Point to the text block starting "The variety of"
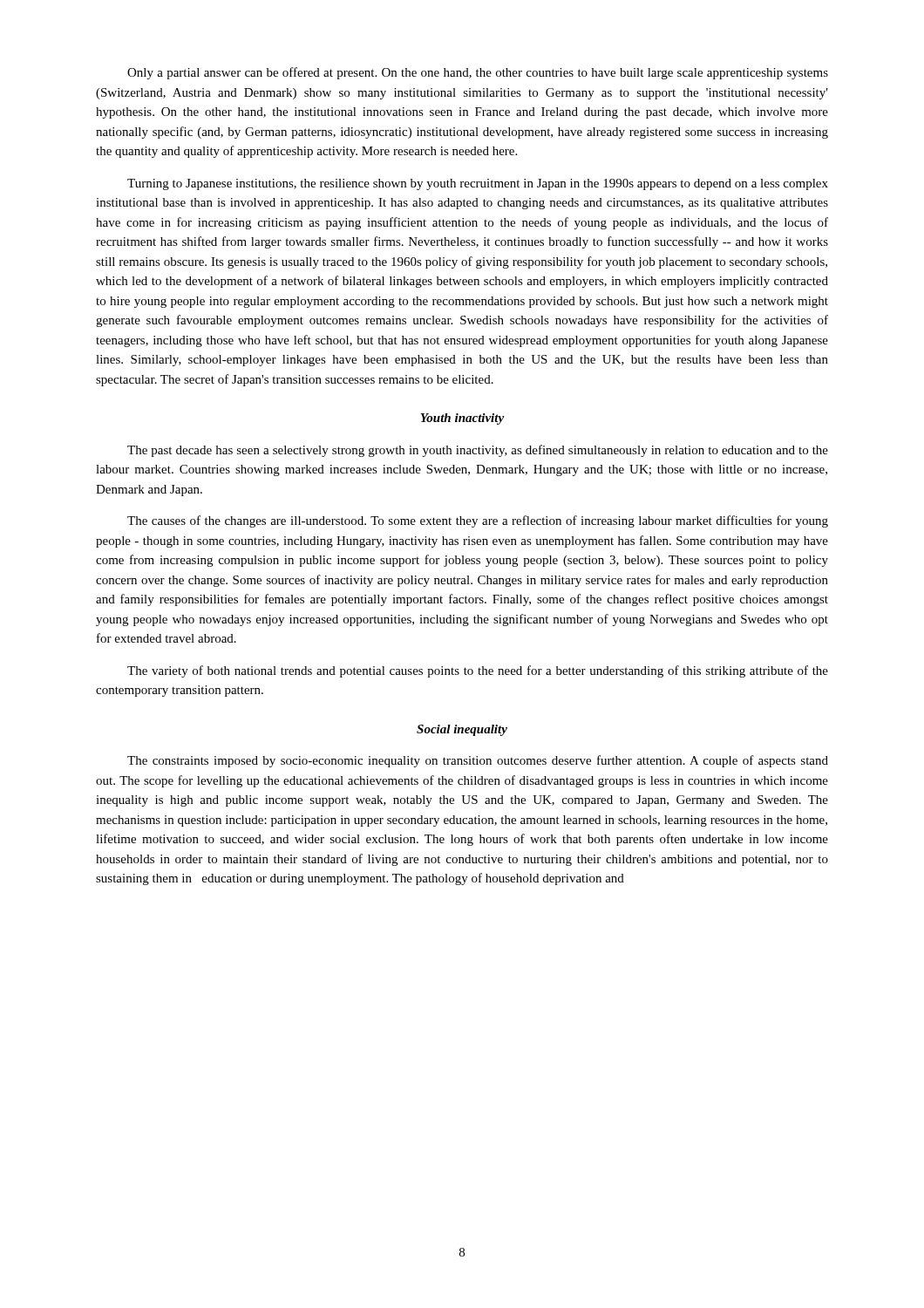The height and width of the screenshot is (1308, 924). pyautogui.click(x=462, y=680)
